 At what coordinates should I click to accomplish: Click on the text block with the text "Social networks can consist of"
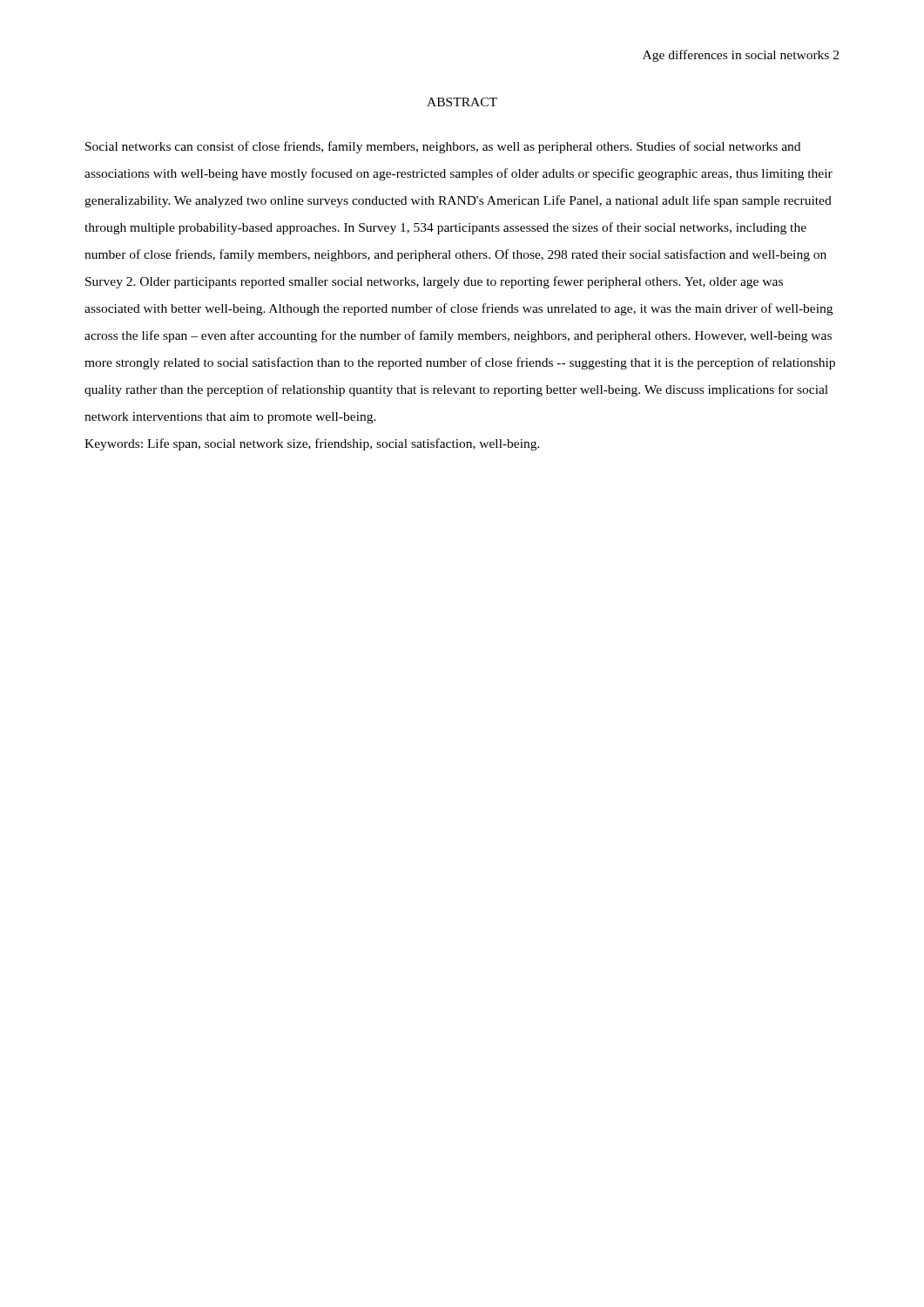462,294
